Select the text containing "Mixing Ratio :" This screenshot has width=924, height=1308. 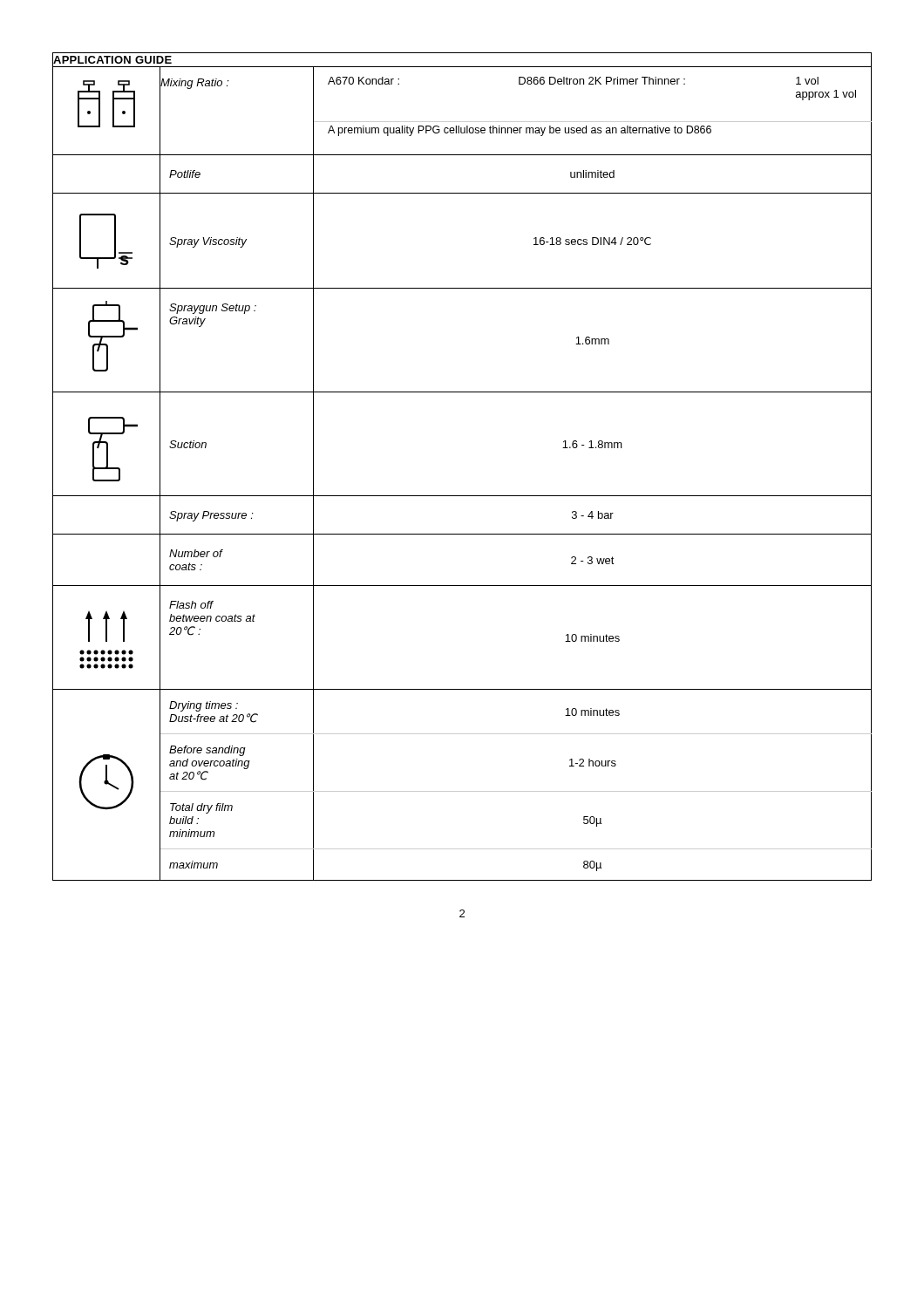coord(195,82)
